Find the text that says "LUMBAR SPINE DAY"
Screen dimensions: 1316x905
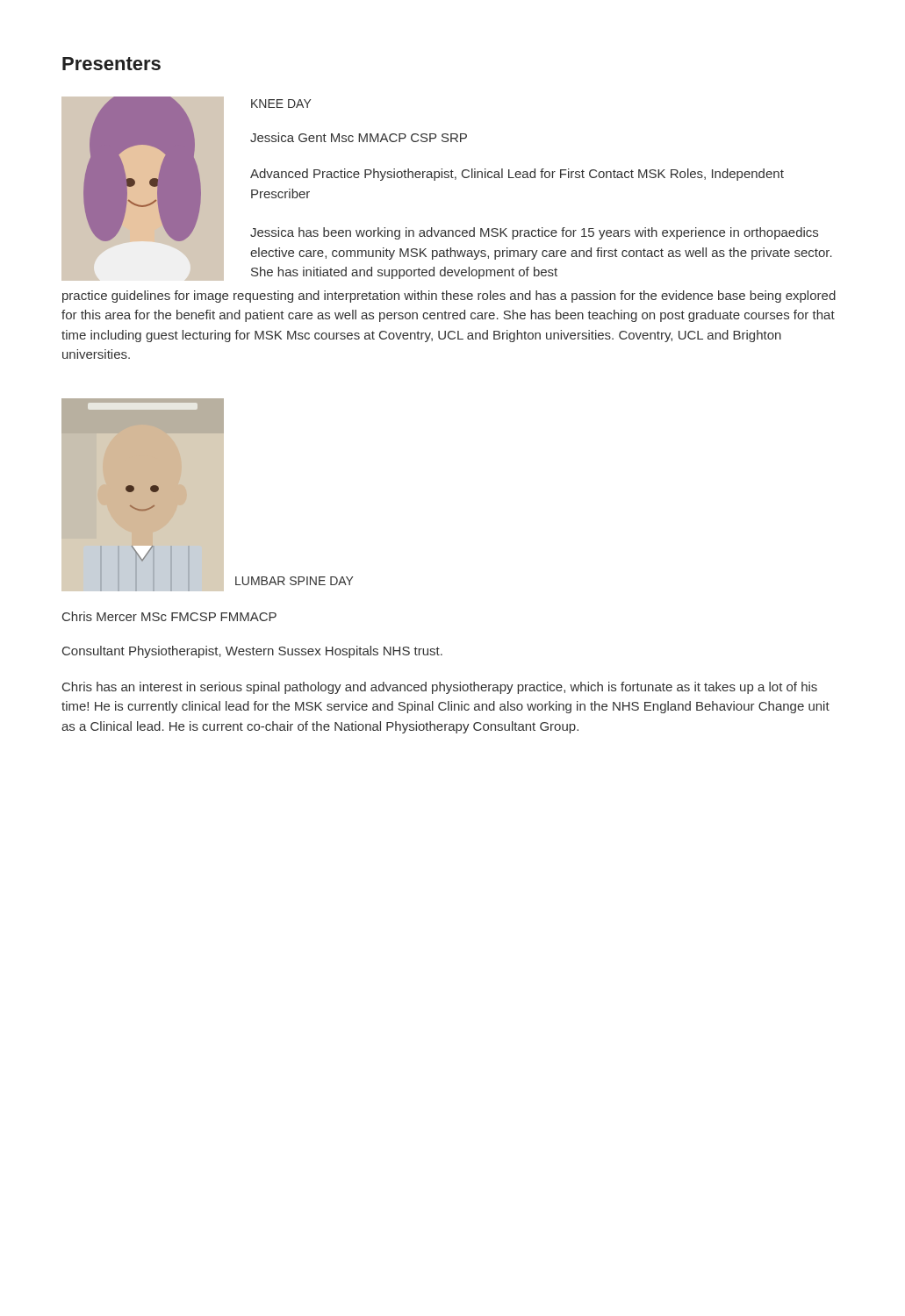point(294,580)
